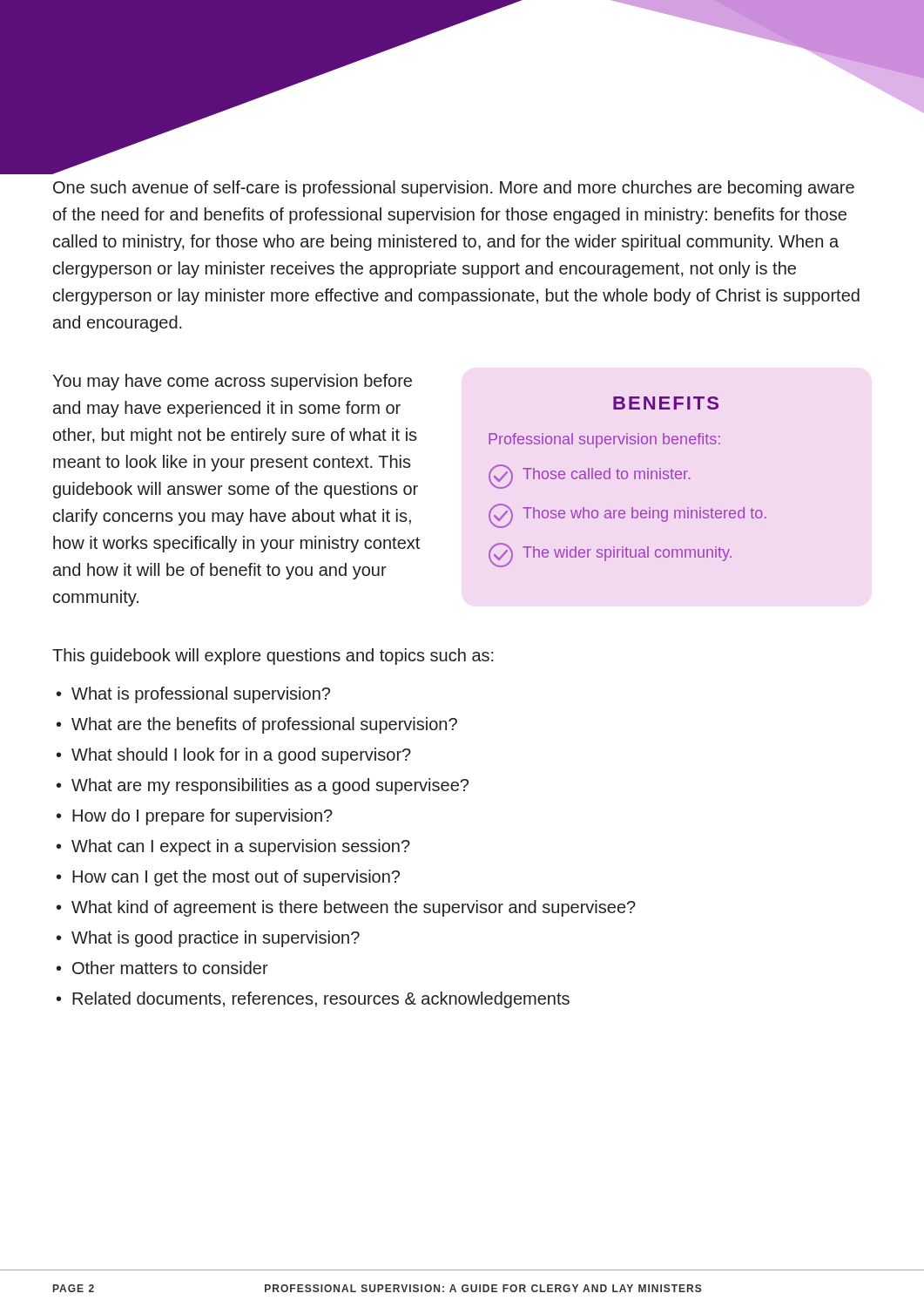Point to "Related documents, references, resources & acknowledgements"
Viewport: 924px width, 1307px height.
pyautogui.click(x=321, y=999)
